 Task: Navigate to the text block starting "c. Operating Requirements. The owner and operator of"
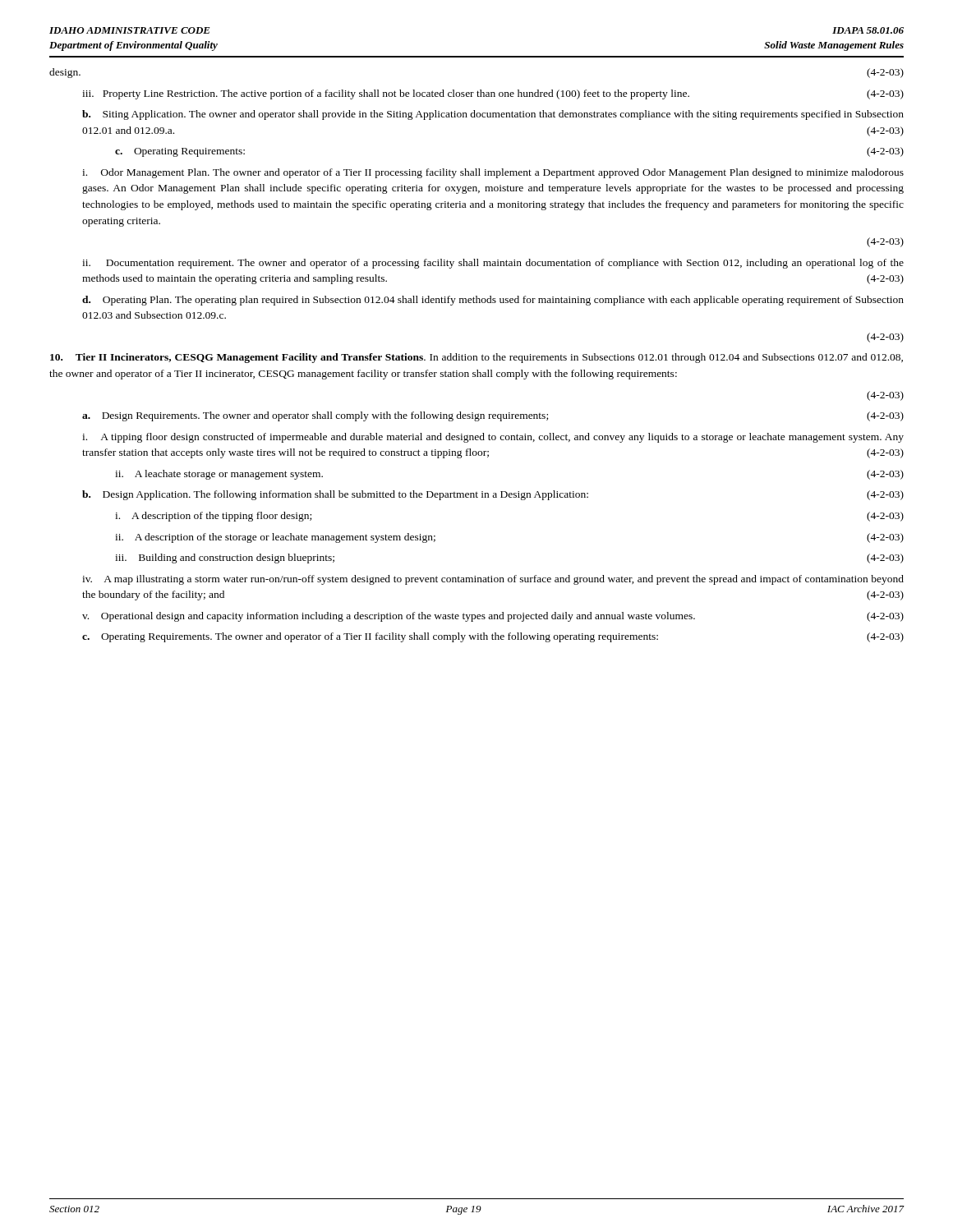point(493,637)
